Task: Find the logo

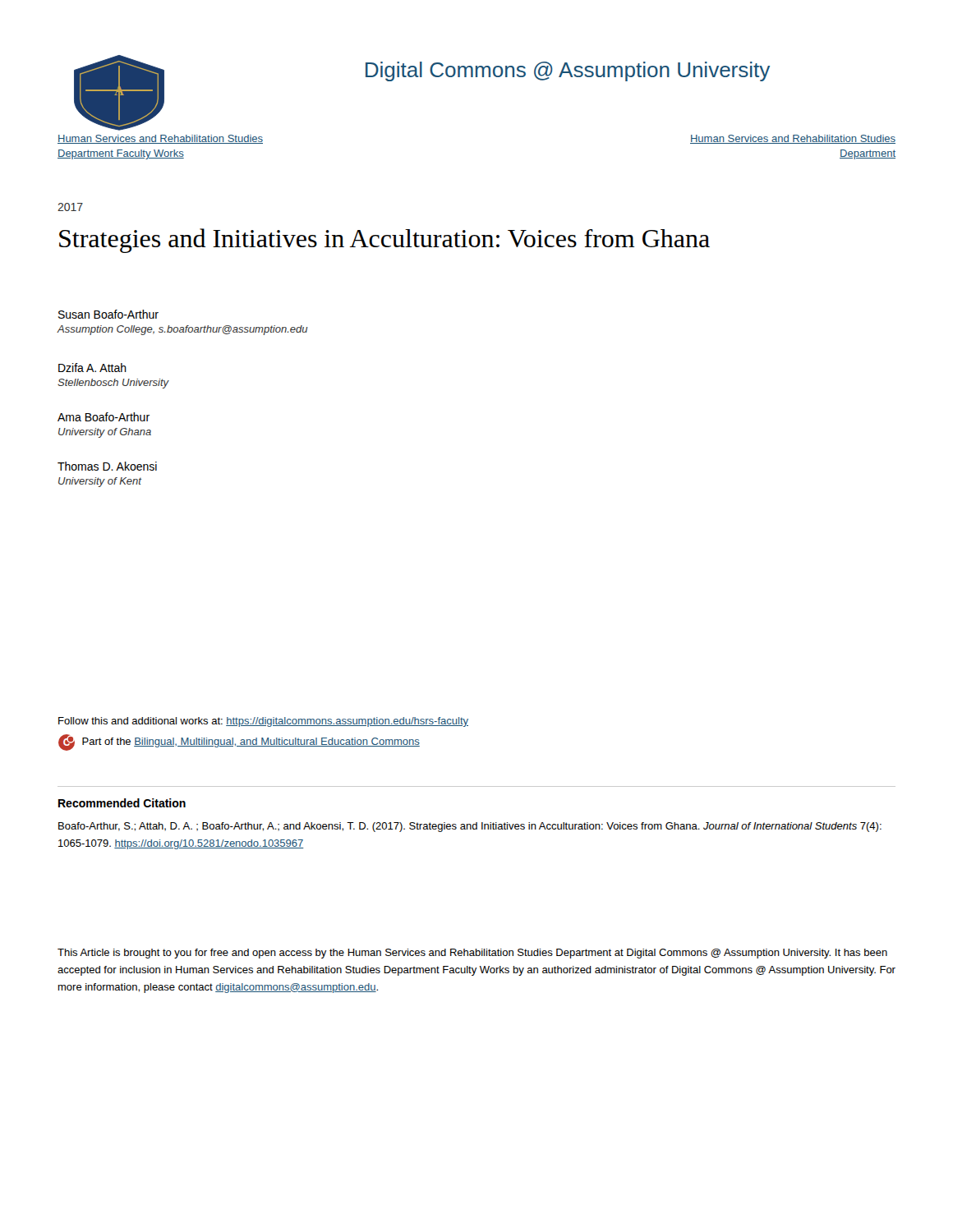Action: [x=140, y=92]
